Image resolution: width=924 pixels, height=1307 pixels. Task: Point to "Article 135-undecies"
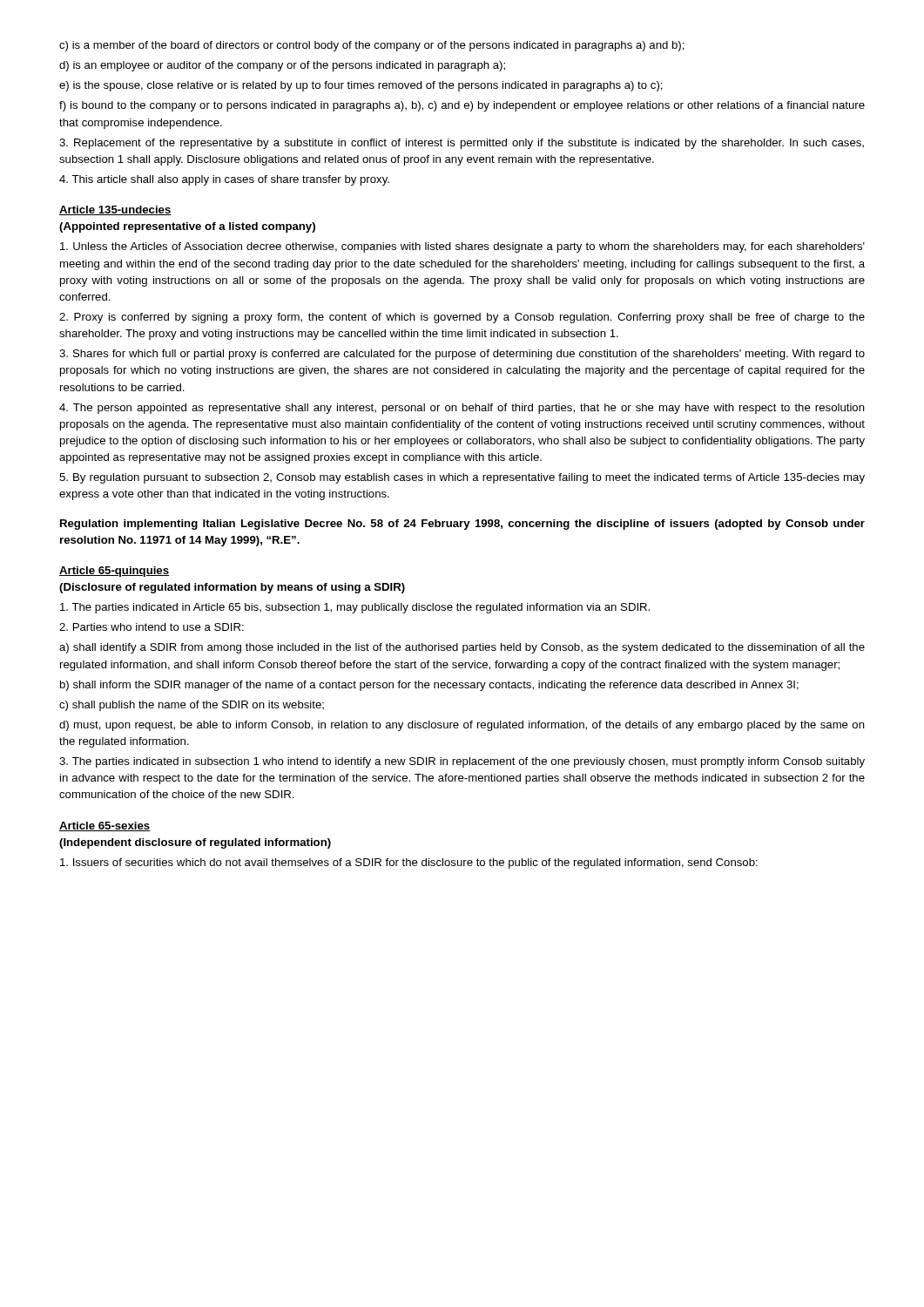point(115,210)
